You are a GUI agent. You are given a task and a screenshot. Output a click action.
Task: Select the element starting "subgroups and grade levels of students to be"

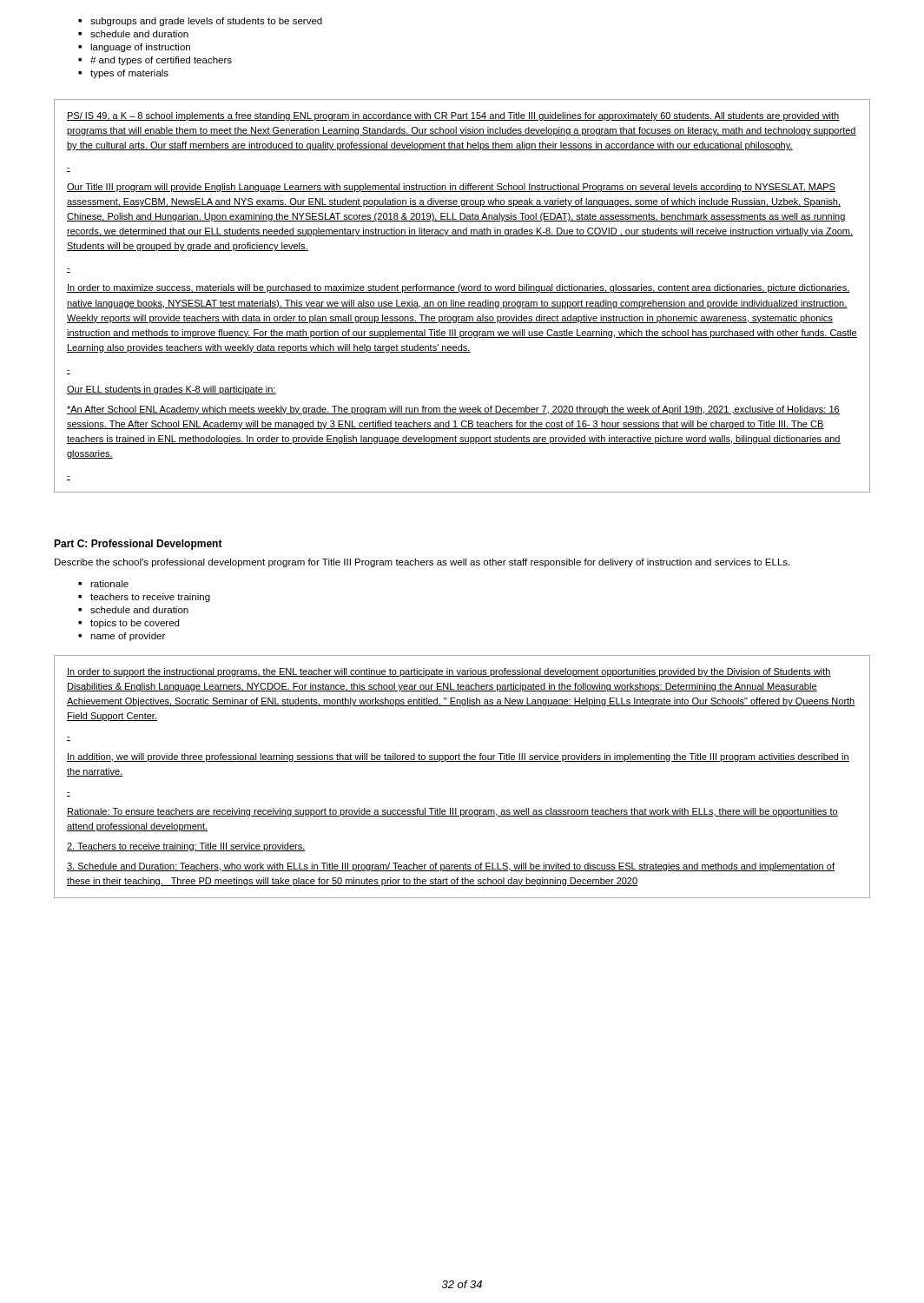(206, 21)
